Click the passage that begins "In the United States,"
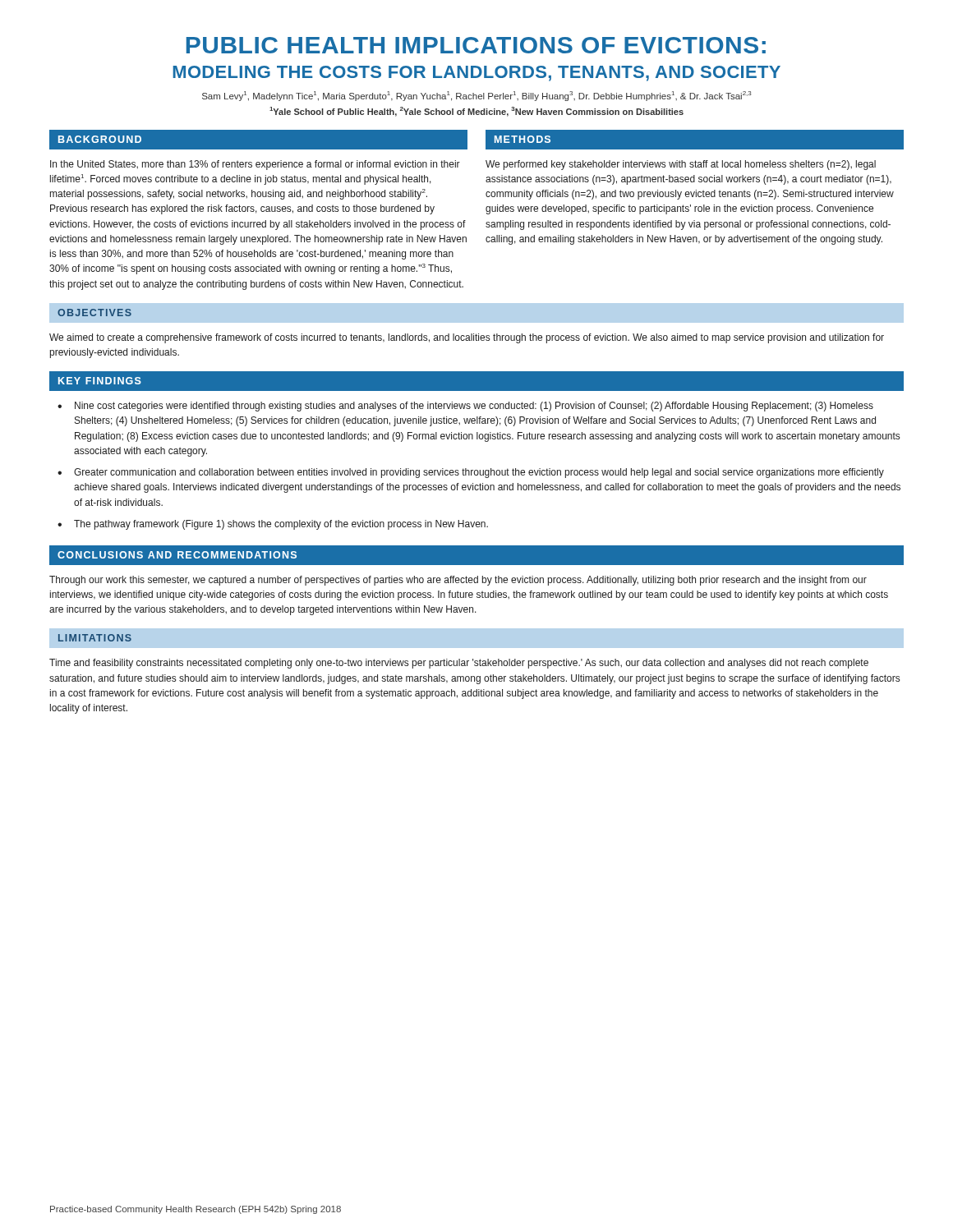 tap(258, 224)
